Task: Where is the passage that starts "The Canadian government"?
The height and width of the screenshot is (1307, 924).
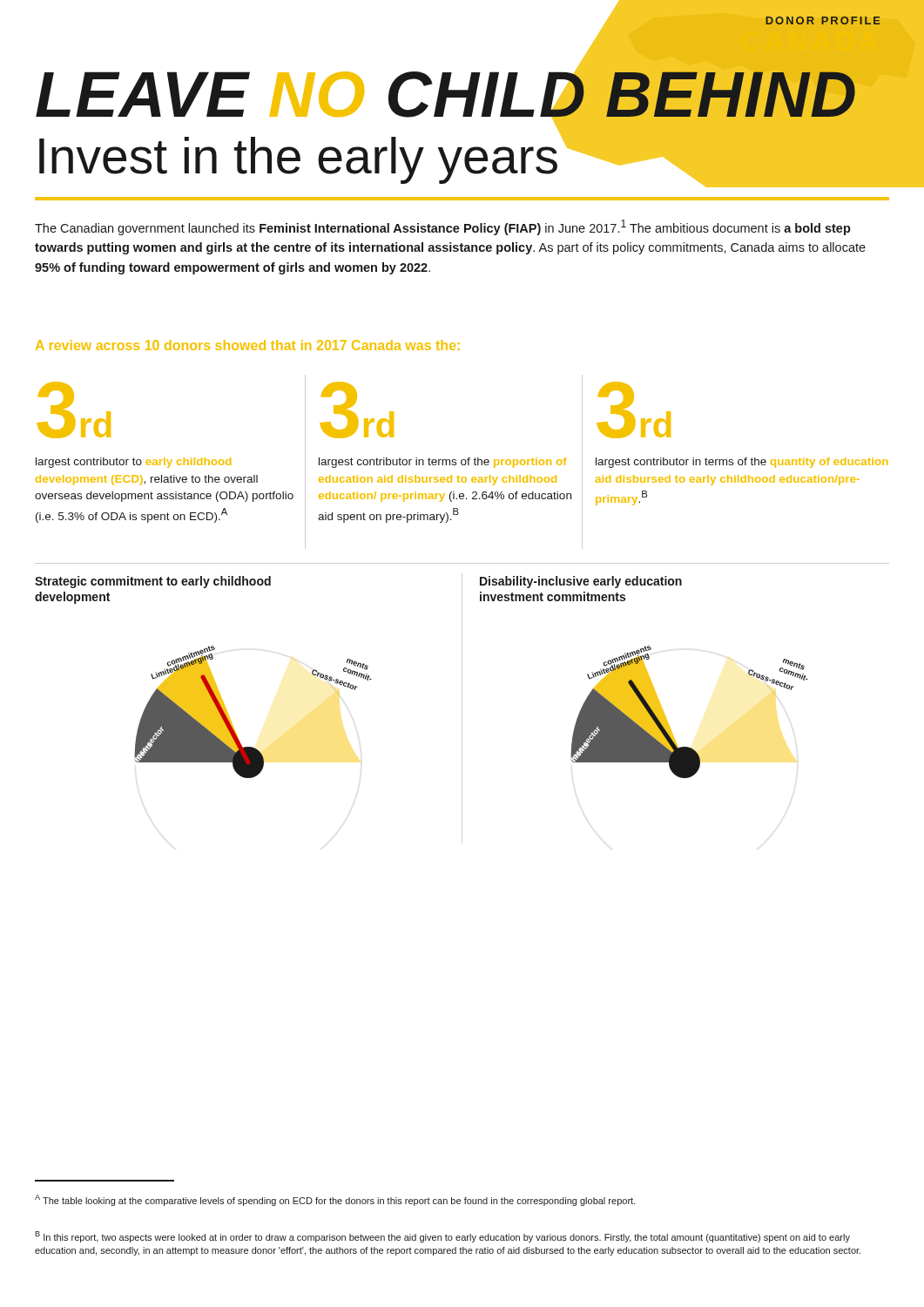Action: pyautogui.click(x=450, y=246)
